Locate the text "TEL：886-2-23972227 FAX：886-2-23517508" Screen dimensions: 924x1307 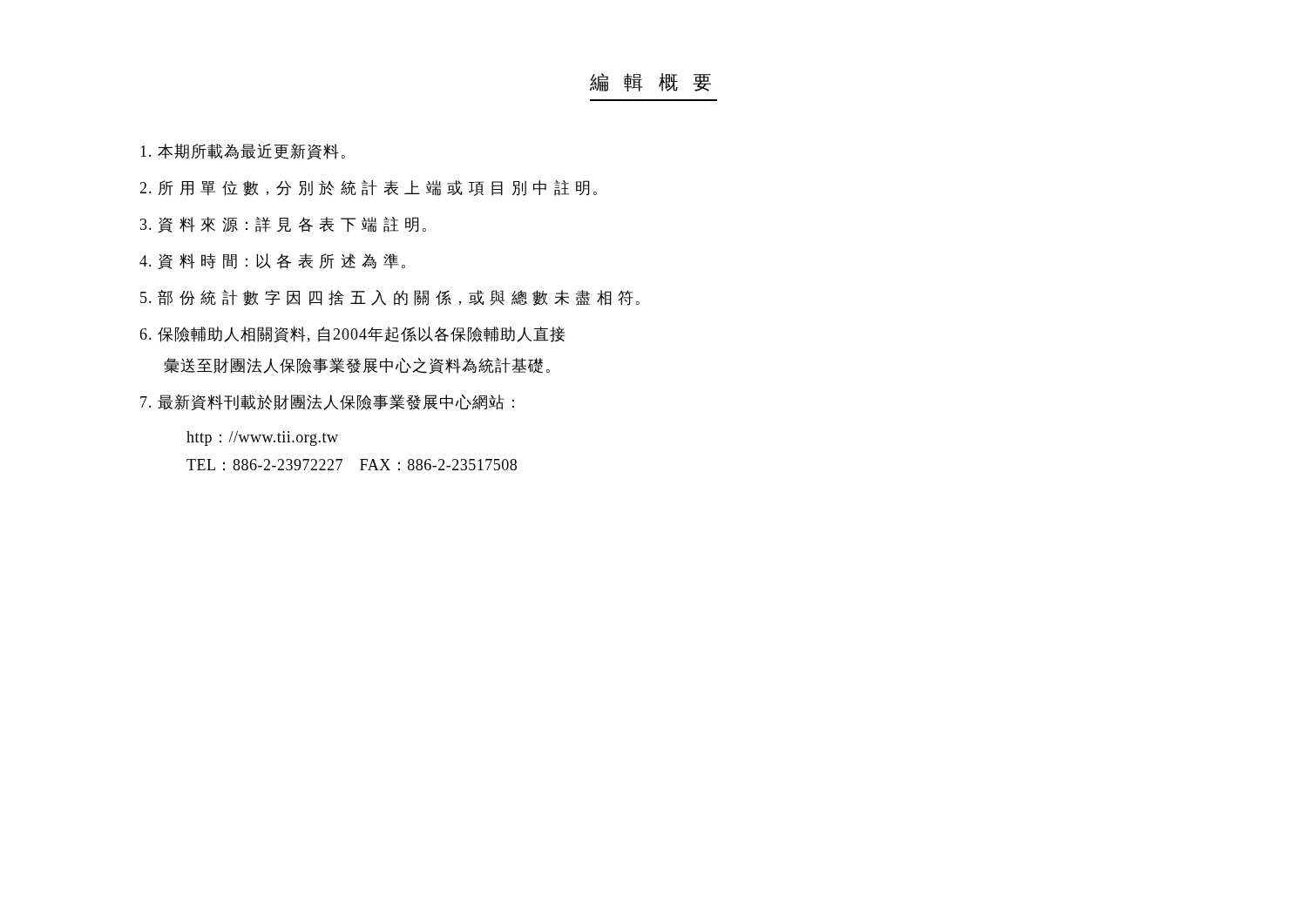click(352, 465)
